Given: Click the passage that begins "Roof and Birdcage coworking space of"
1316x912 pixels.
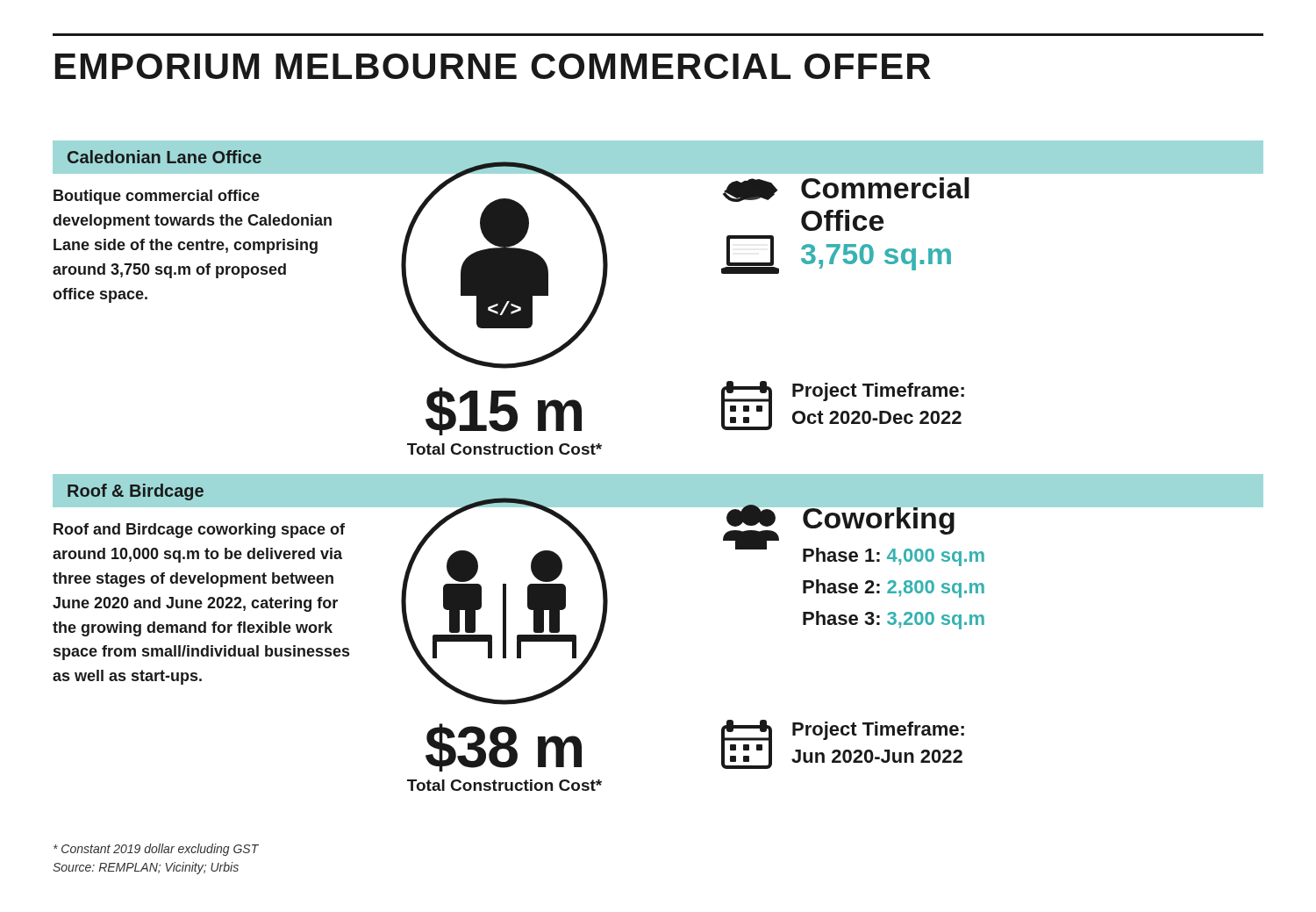Looking at the screenshot, I should [201, 603].
